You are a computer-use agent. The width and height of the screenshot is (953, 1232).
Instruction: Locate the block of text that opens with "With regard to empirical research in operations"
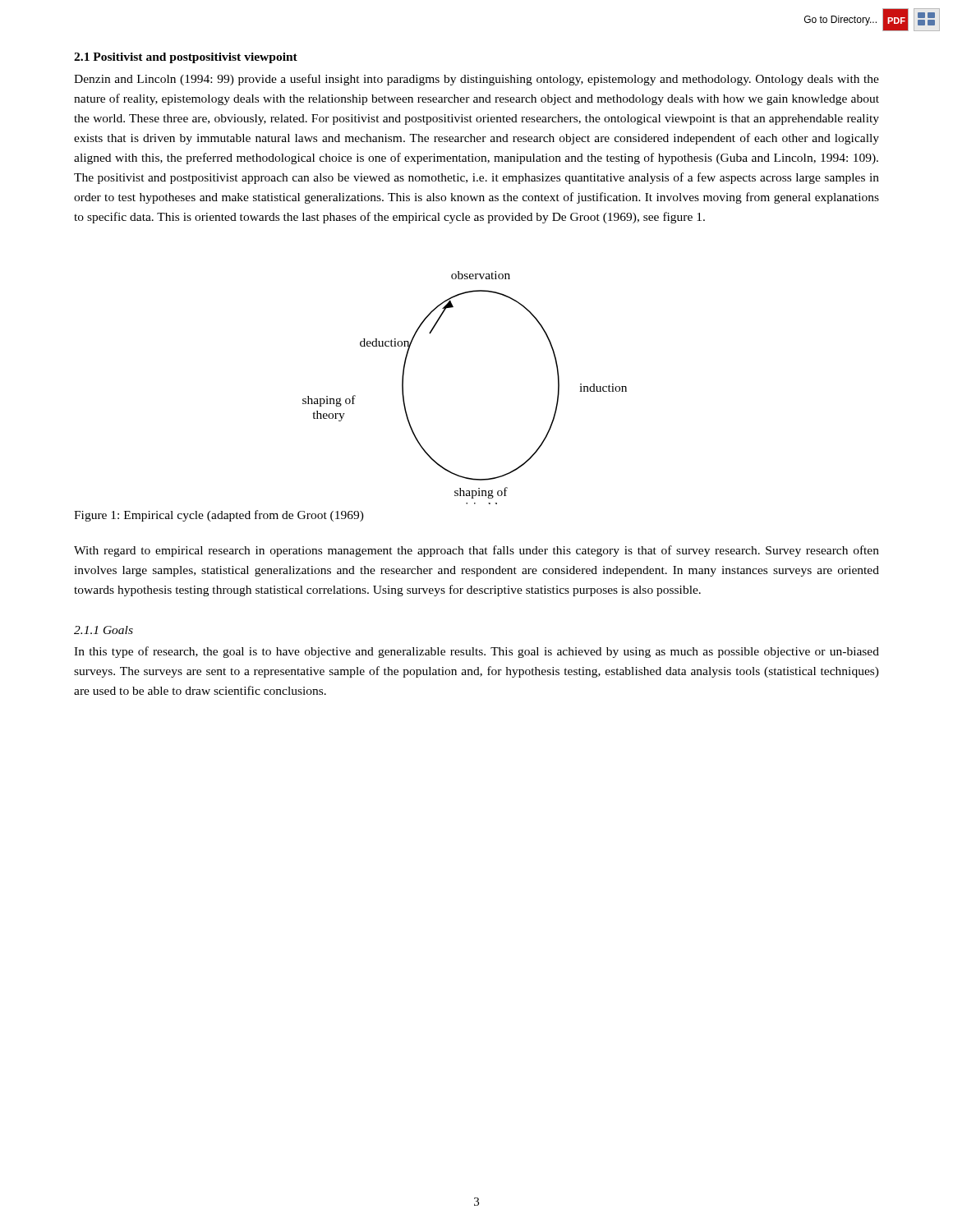coord(476,570)
